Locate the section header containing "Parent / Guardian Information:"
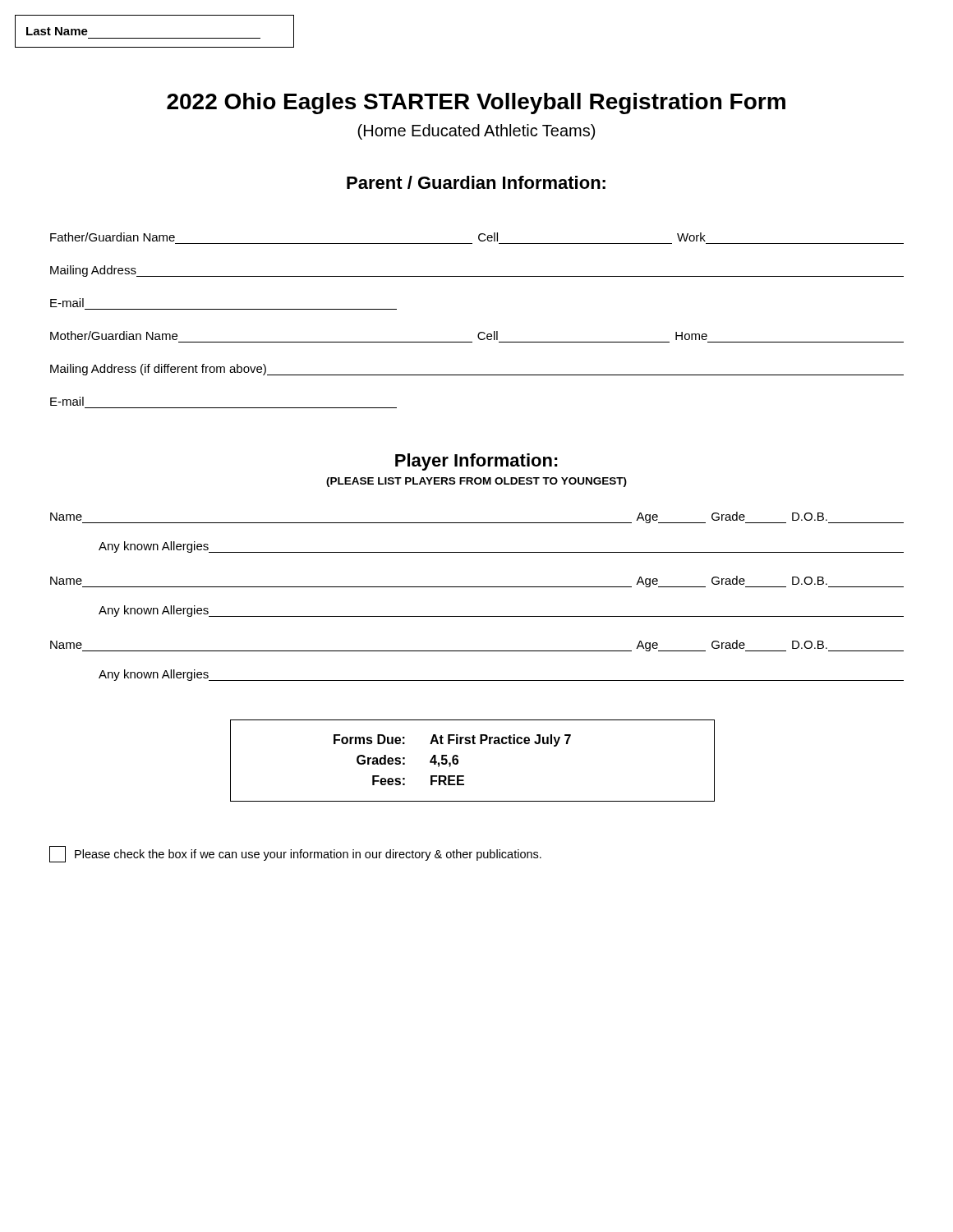 pos(476,183)
